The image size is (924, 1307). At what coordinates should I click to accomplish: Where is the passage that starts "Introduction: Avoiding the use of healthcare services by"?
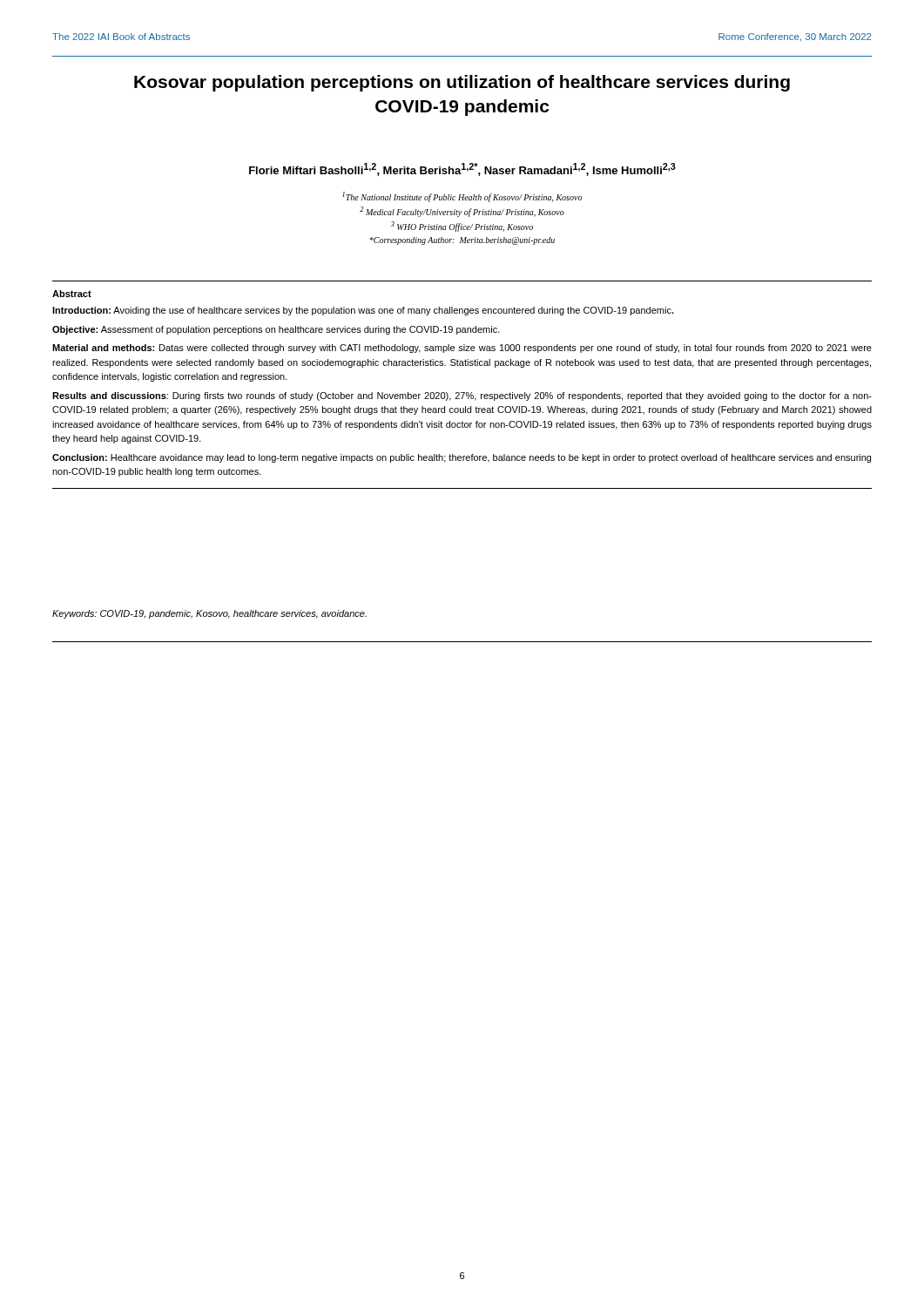pos(462,391)
